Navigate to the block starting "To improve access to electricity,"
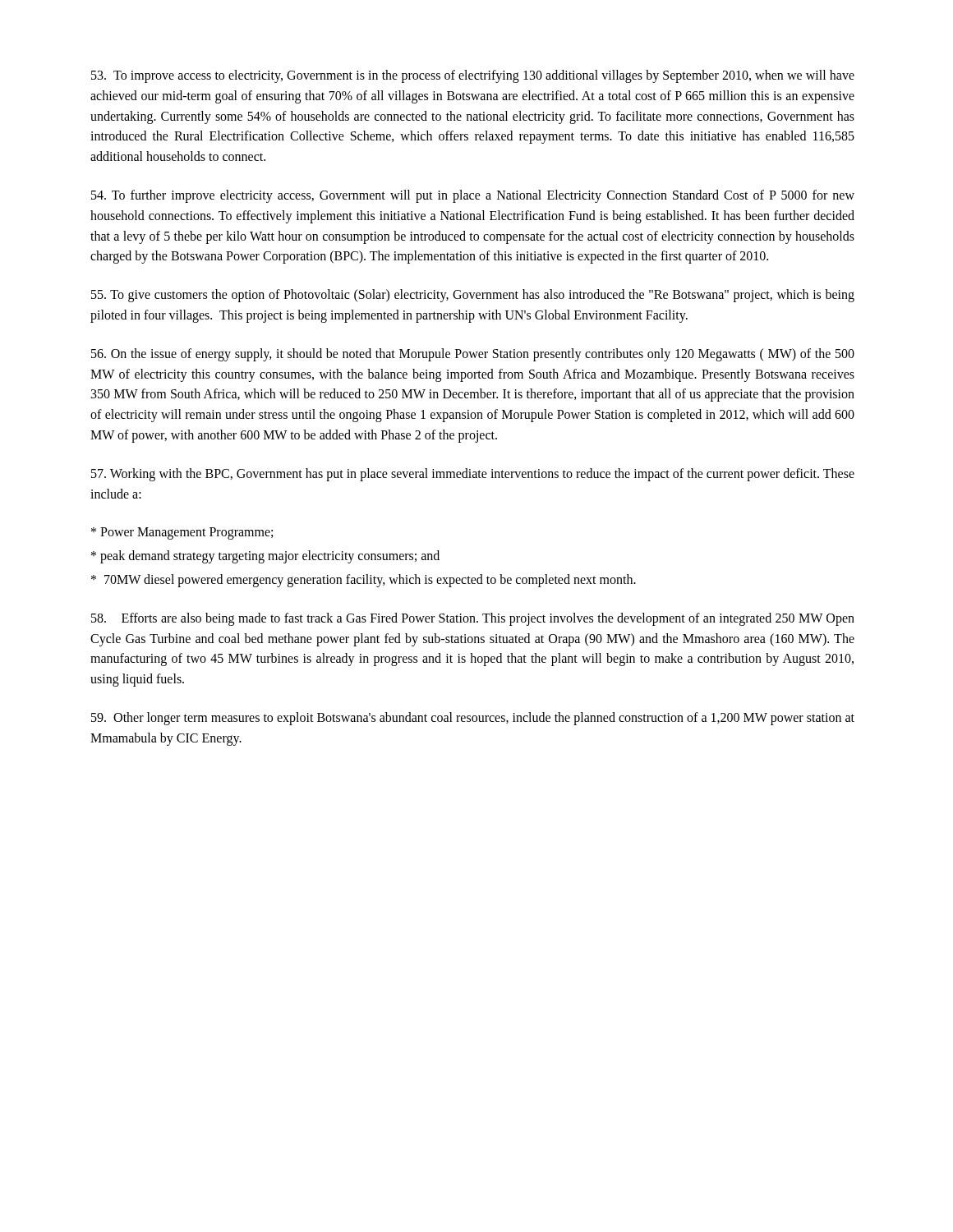The height and width of the screenshot is (1232, 953). tap(472, 116)
